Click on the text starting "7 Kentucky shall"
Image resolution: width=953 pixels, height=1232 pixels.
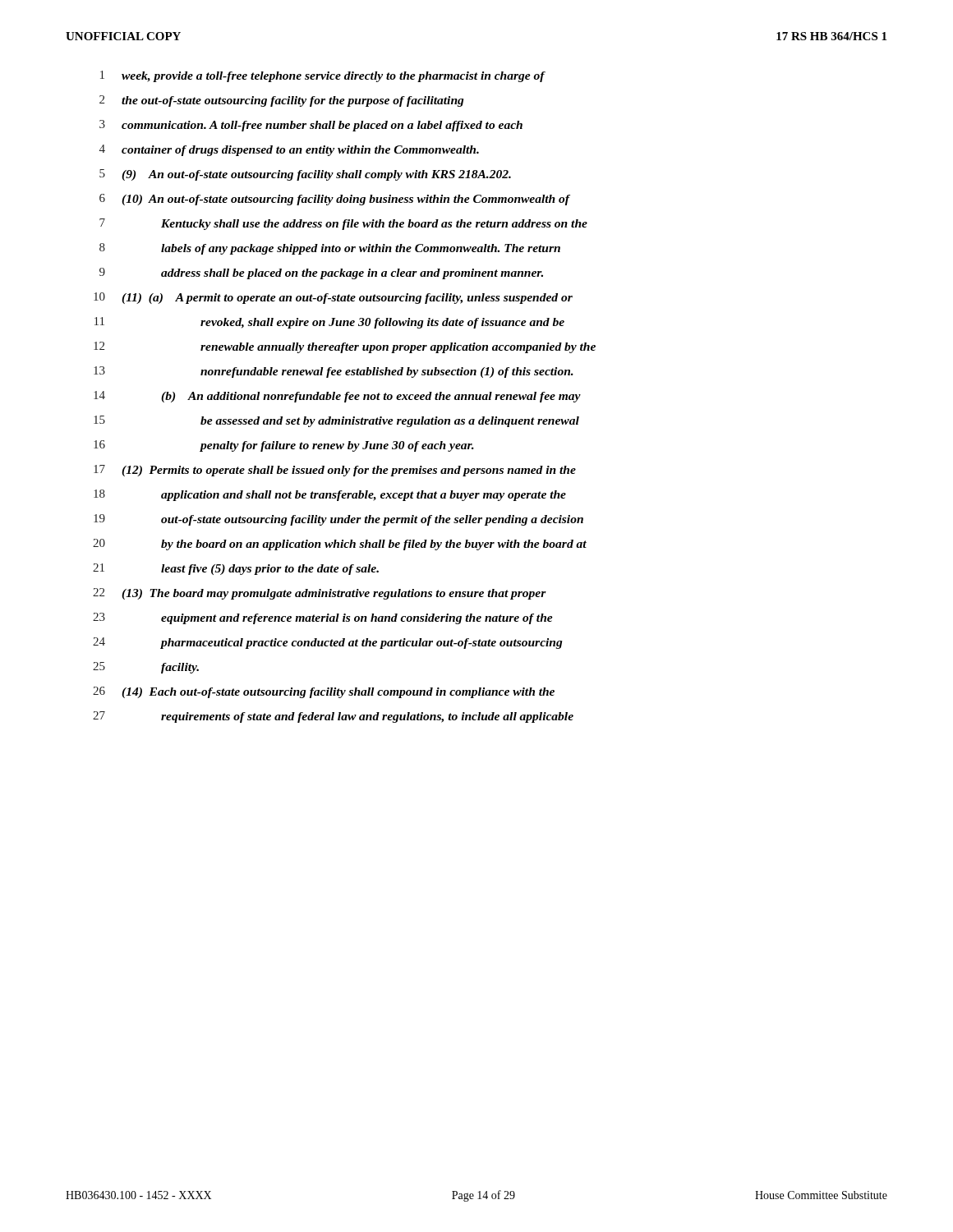tap(476, 223)
